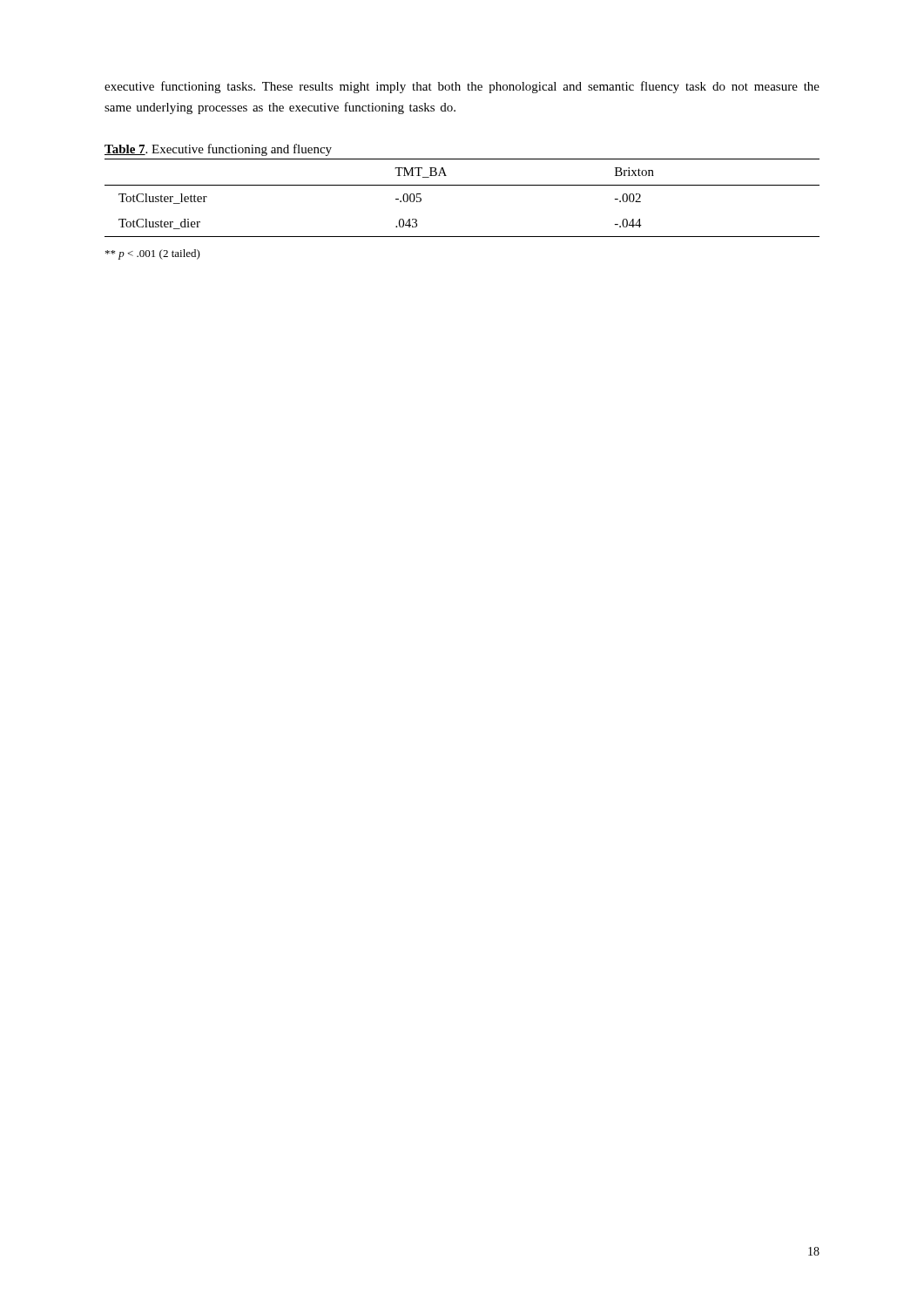Locate the table with the text "-.002"
924x1307 pixels.
462,198
